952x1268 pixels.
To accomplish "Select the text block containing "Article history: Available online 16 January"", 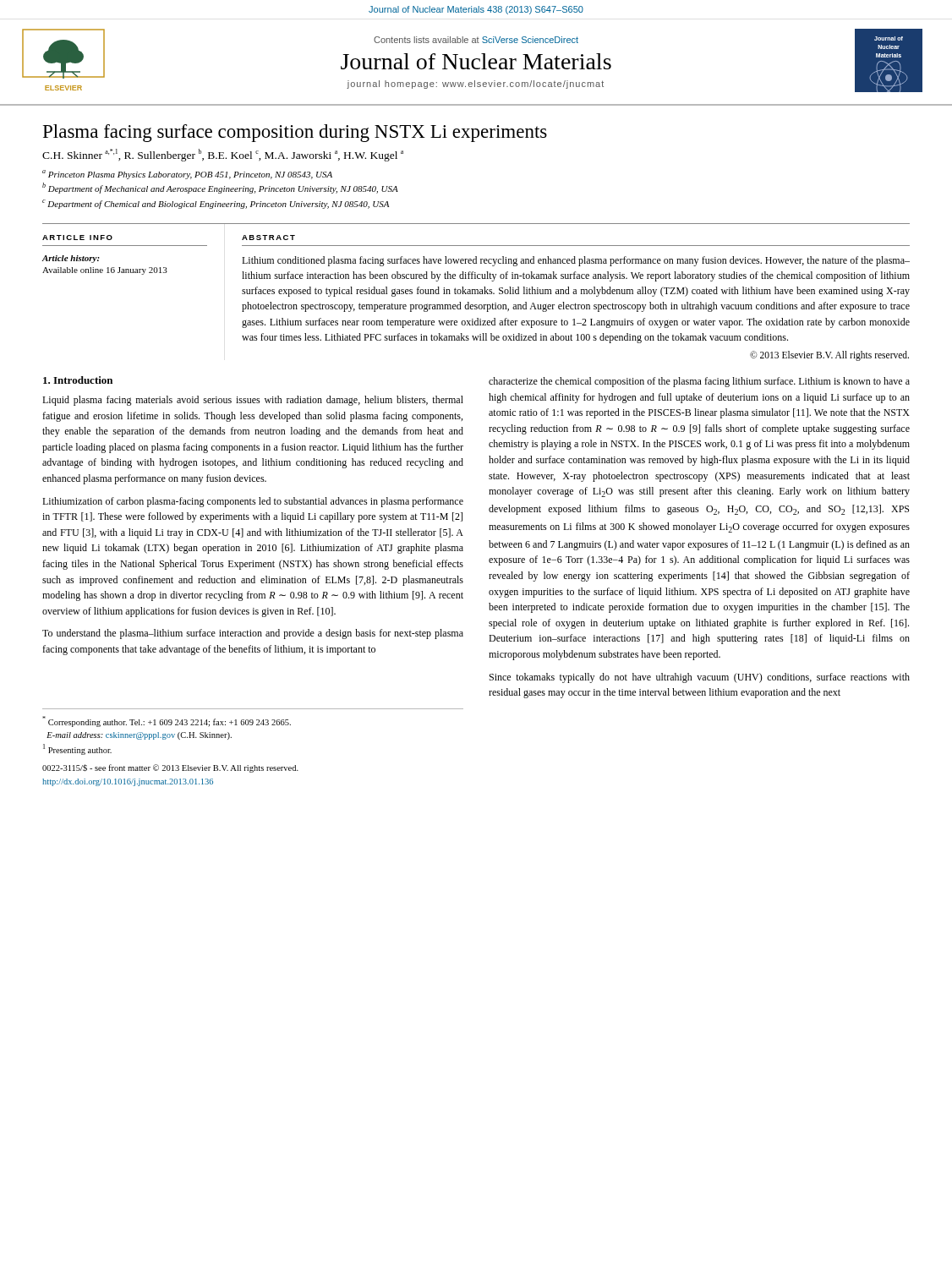I will (x=125, y=263).
